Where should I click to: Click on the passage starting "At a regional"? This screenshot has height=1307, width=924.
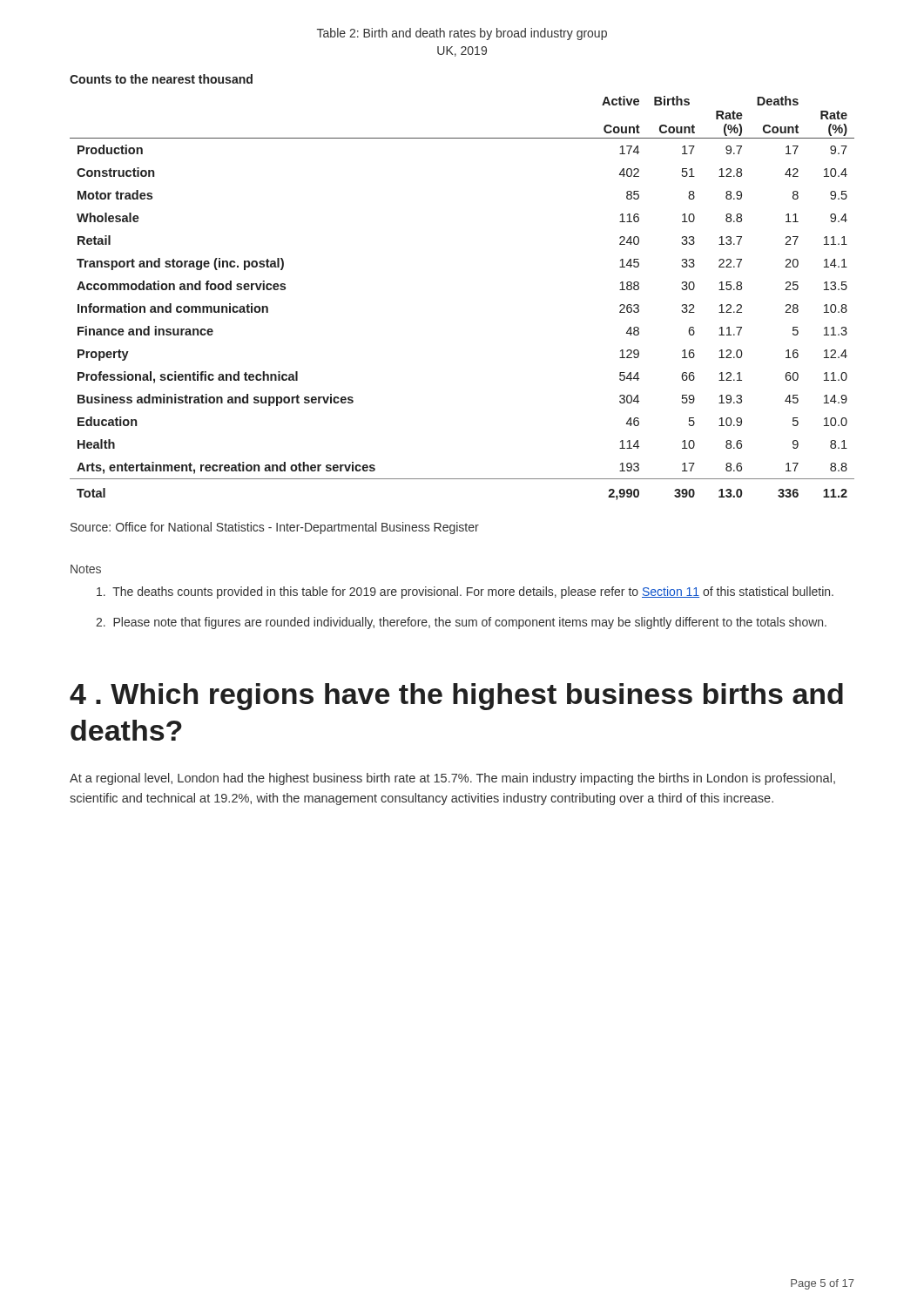pyautogui.click(x=453, y=788)
